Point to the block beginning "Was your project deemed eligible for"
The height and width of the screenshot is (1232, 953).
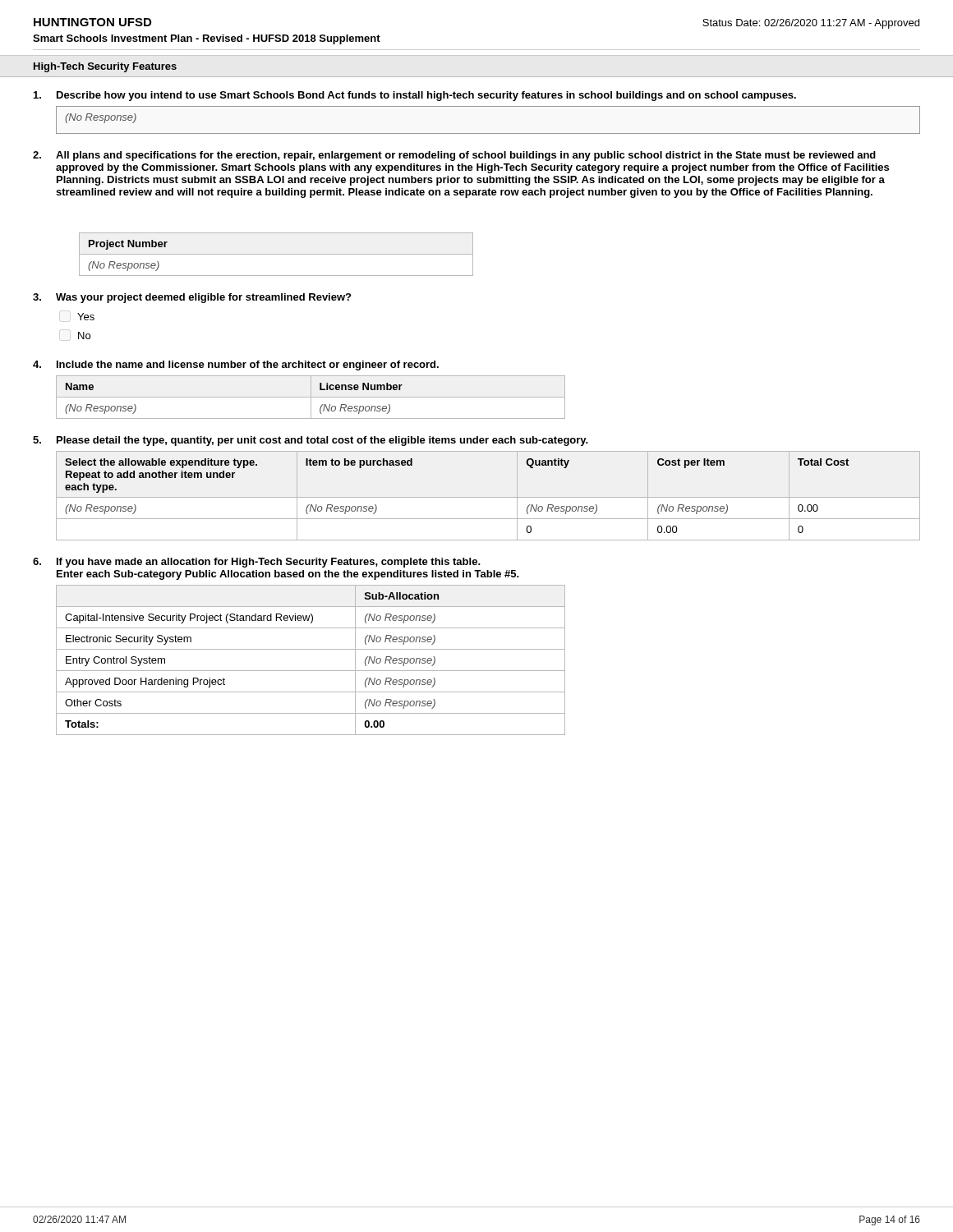click(x=204, y=297)
